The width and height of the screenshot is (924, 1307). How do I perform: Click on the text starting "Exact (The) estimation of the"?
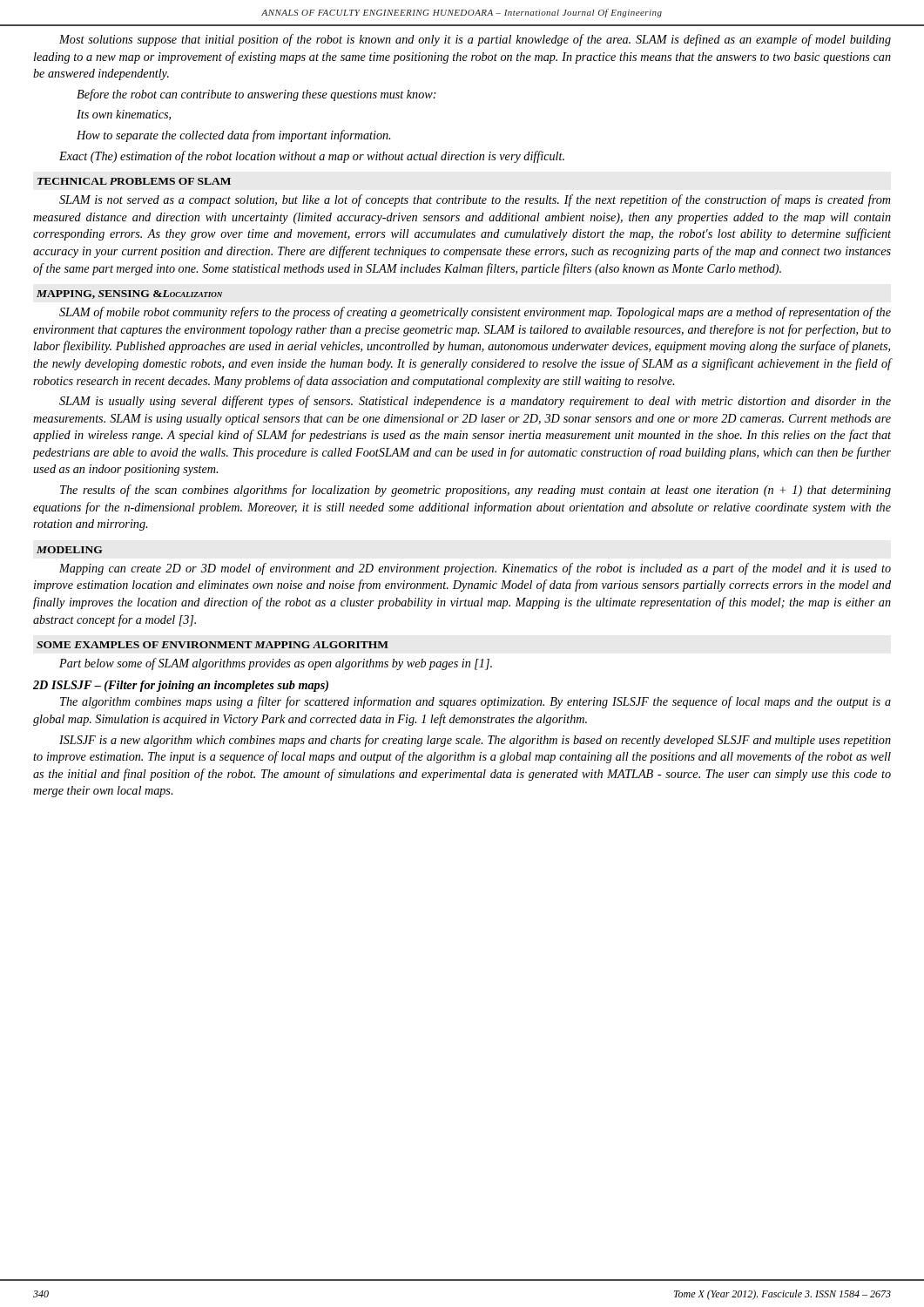coord(462,156)
